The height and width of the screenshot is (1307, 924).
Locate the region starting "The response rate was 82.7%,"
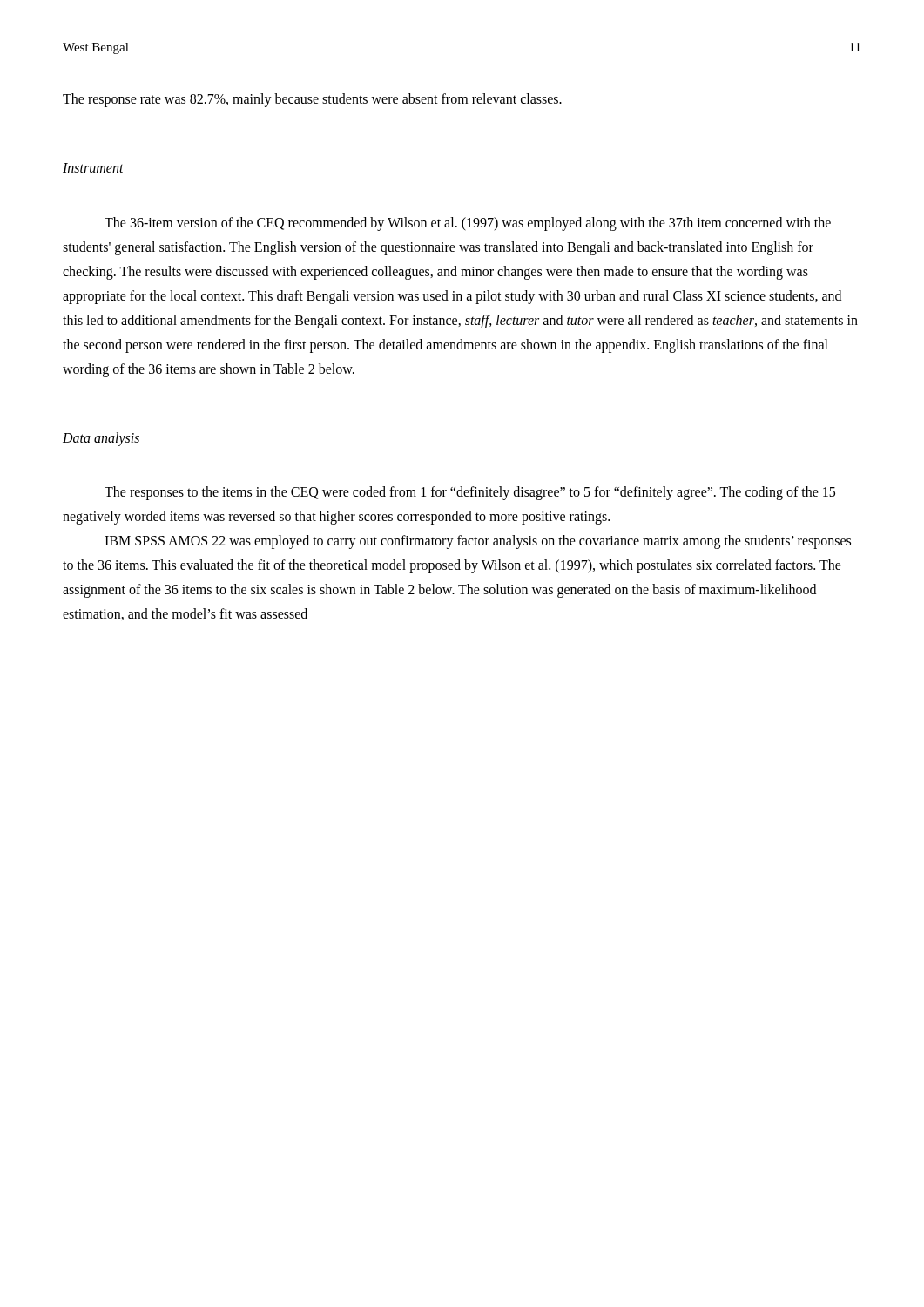(x=312, y=99)
